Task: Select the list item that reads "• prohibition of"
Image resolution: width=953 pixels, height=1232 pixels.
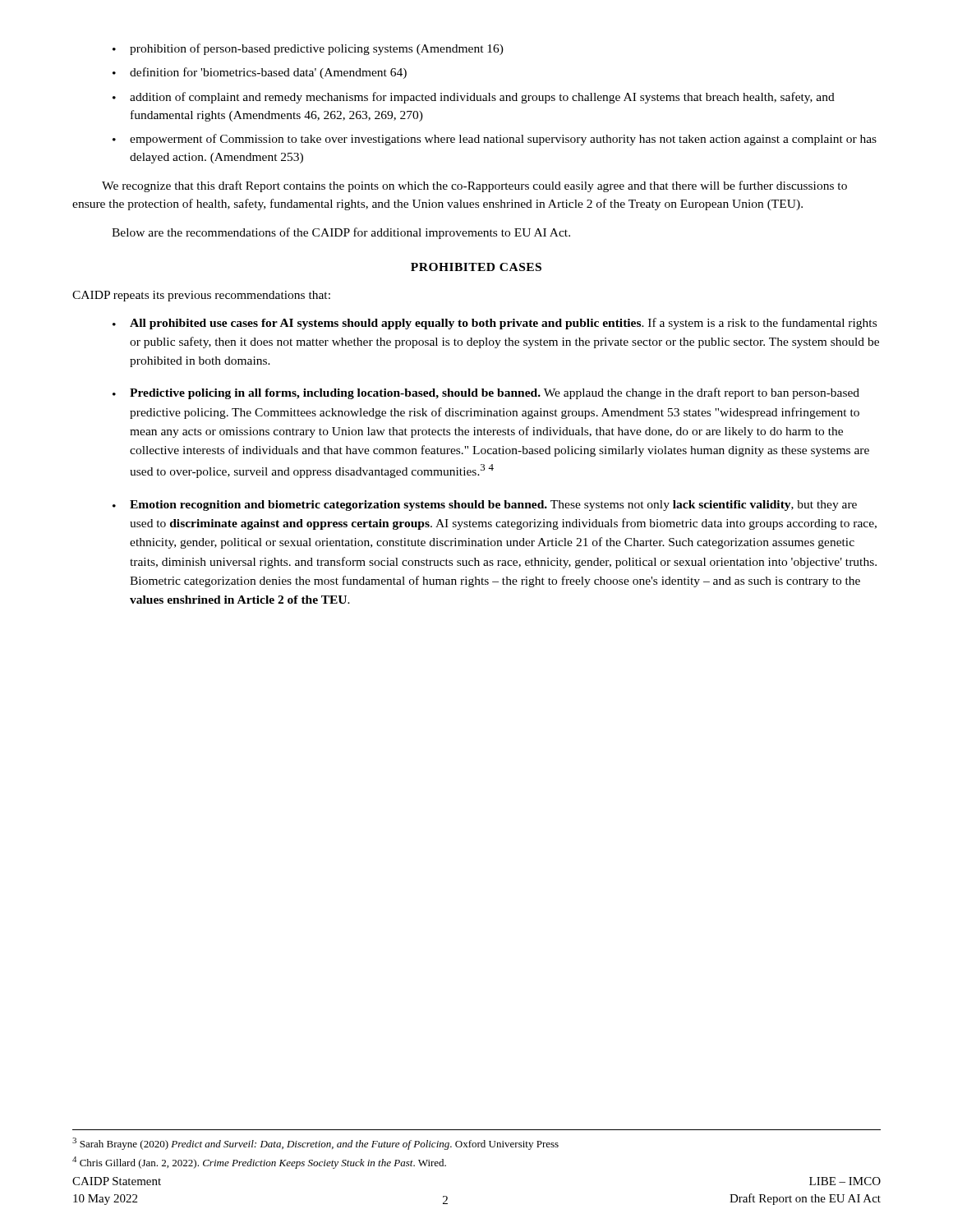Action: [496, 49]
